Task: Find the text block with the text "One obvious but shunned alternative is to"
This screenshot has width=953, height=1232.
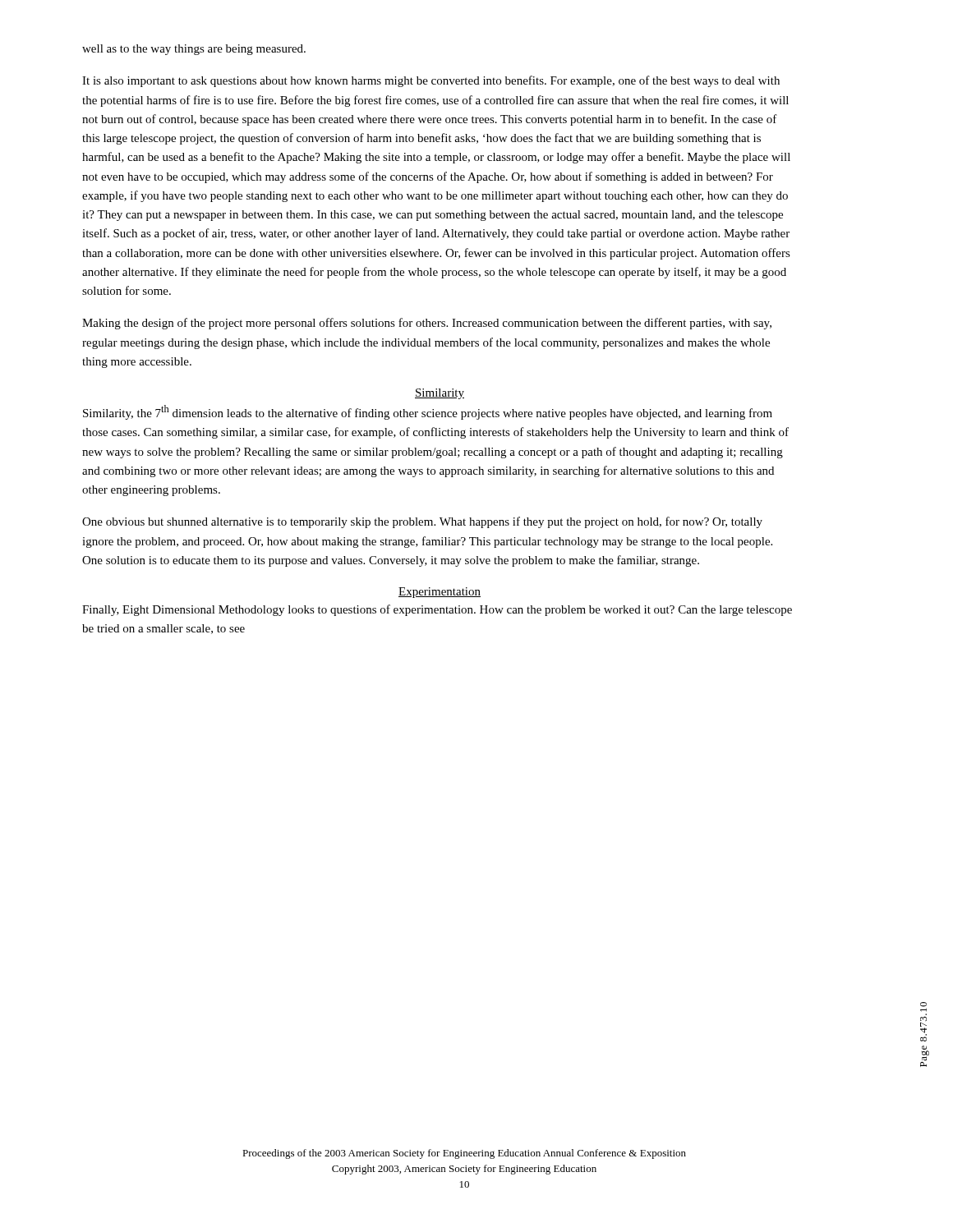Action: tap(428, 541)
